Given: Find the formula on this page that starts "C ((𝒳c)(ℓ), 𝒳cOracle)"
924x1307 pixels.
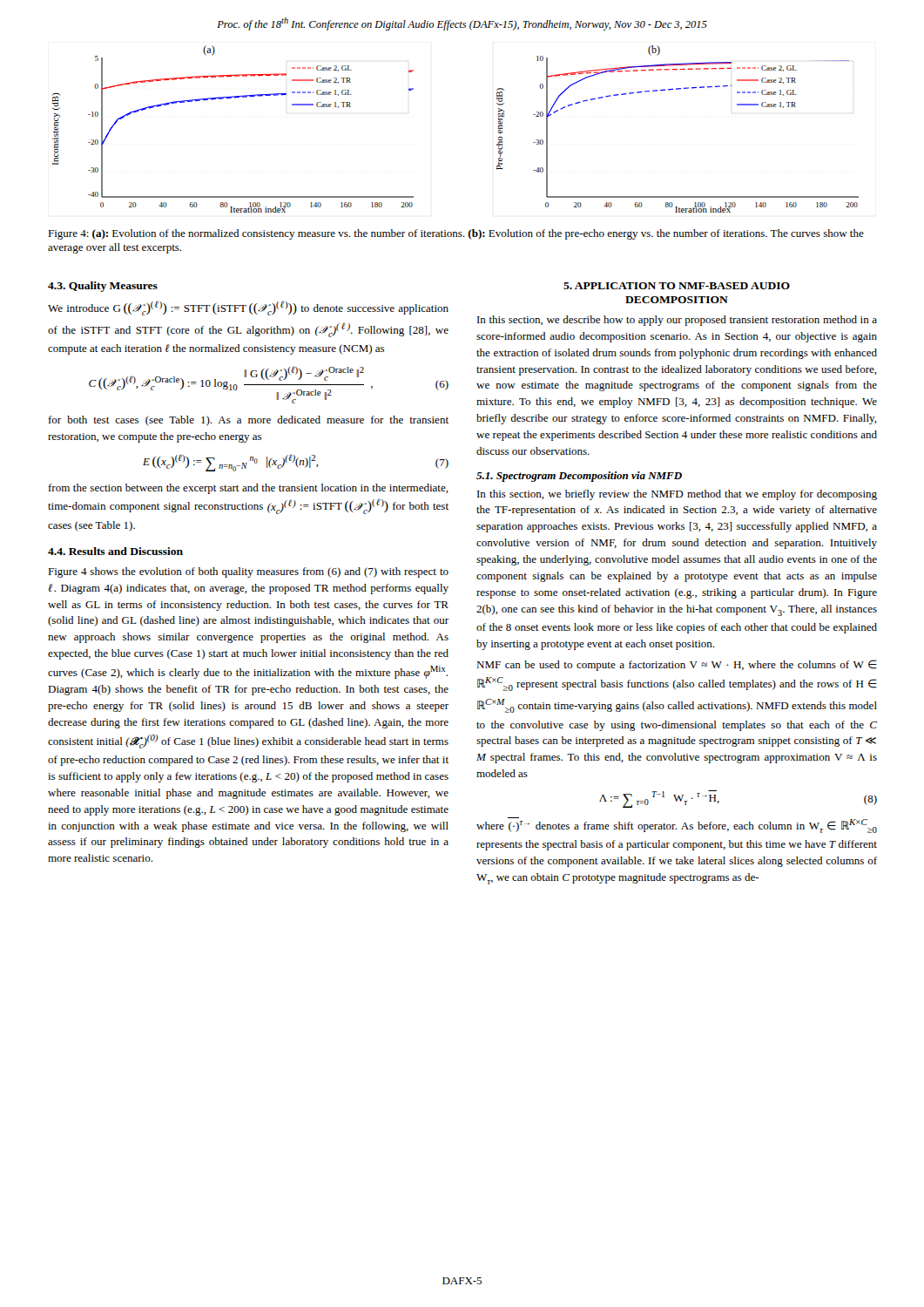Looking at the screenshot, I should (x=248, y=385).
